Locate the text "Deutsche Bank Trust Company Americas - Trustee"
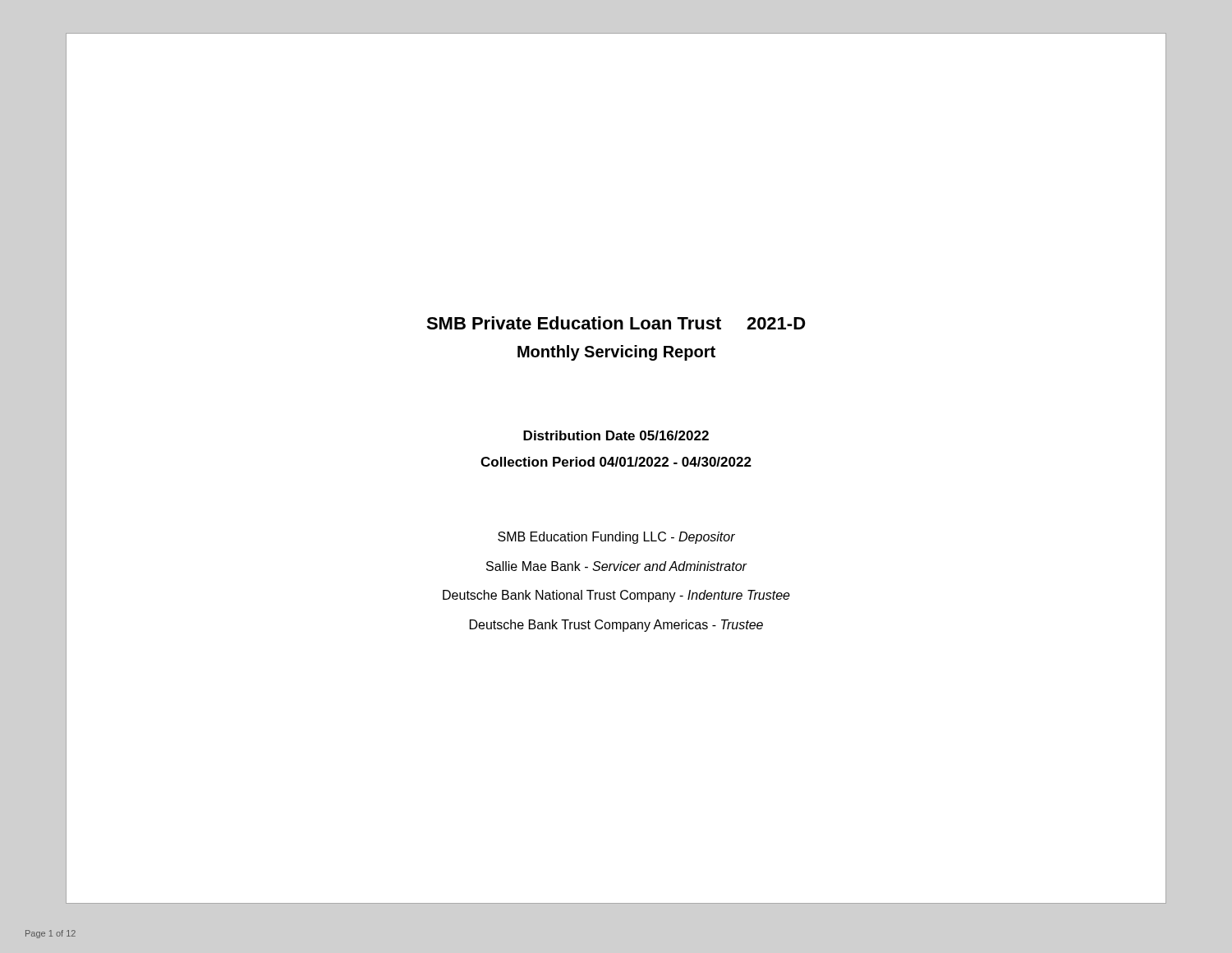This screenshot has height=953, width=1232. click(616, 625)
